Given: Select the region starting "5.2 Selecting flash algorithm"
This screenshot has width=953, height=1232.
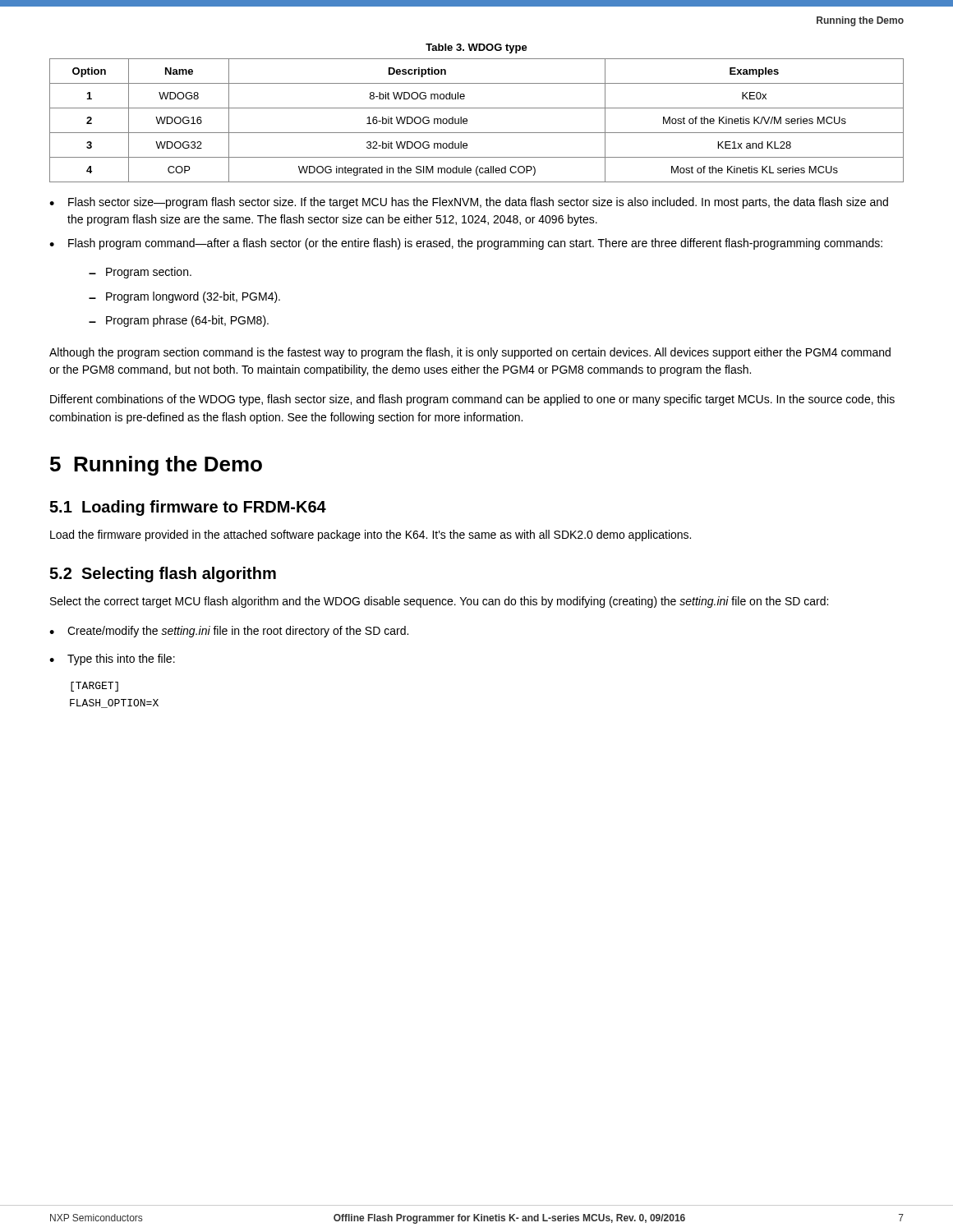Looking at the screenshot, I should pyautogui.click(x=163, y=574).
